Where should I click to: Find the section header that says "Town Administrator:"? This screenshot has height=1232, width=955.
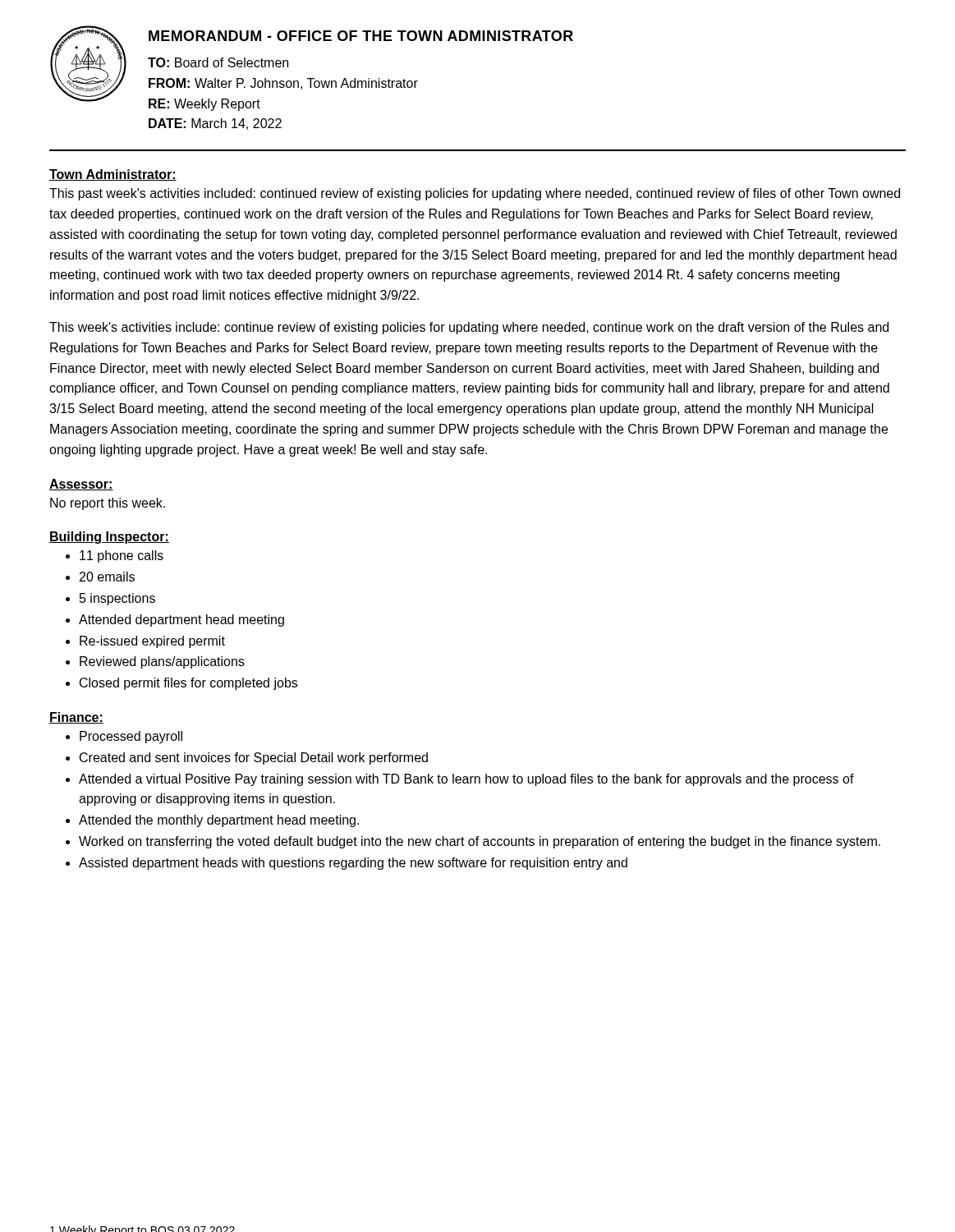(113, 175)
